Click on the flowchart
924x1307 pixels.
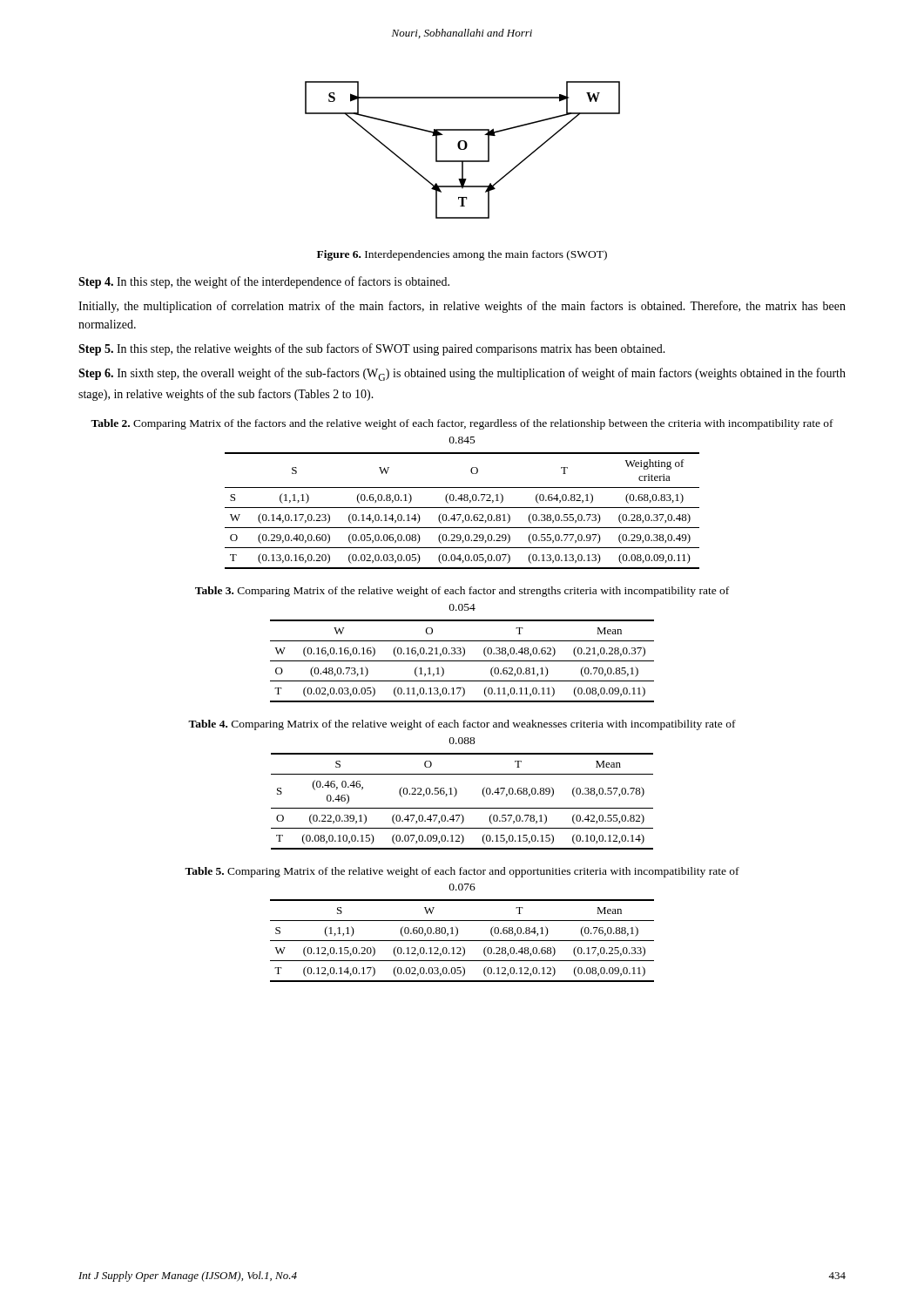coord(462,149)
